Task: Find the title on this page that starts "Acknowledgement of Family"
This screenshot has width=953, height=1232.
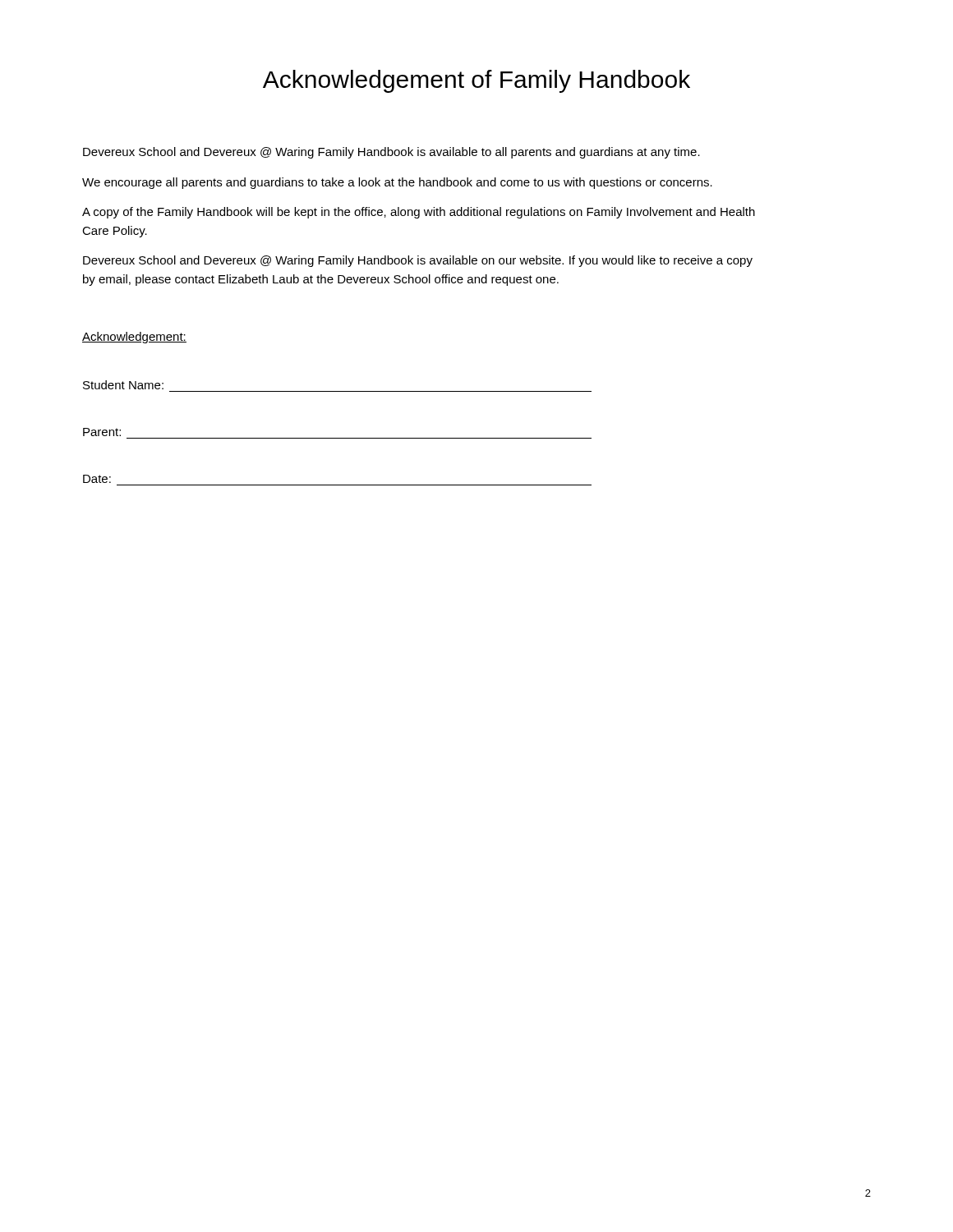Action: click(x=476, y=80)
